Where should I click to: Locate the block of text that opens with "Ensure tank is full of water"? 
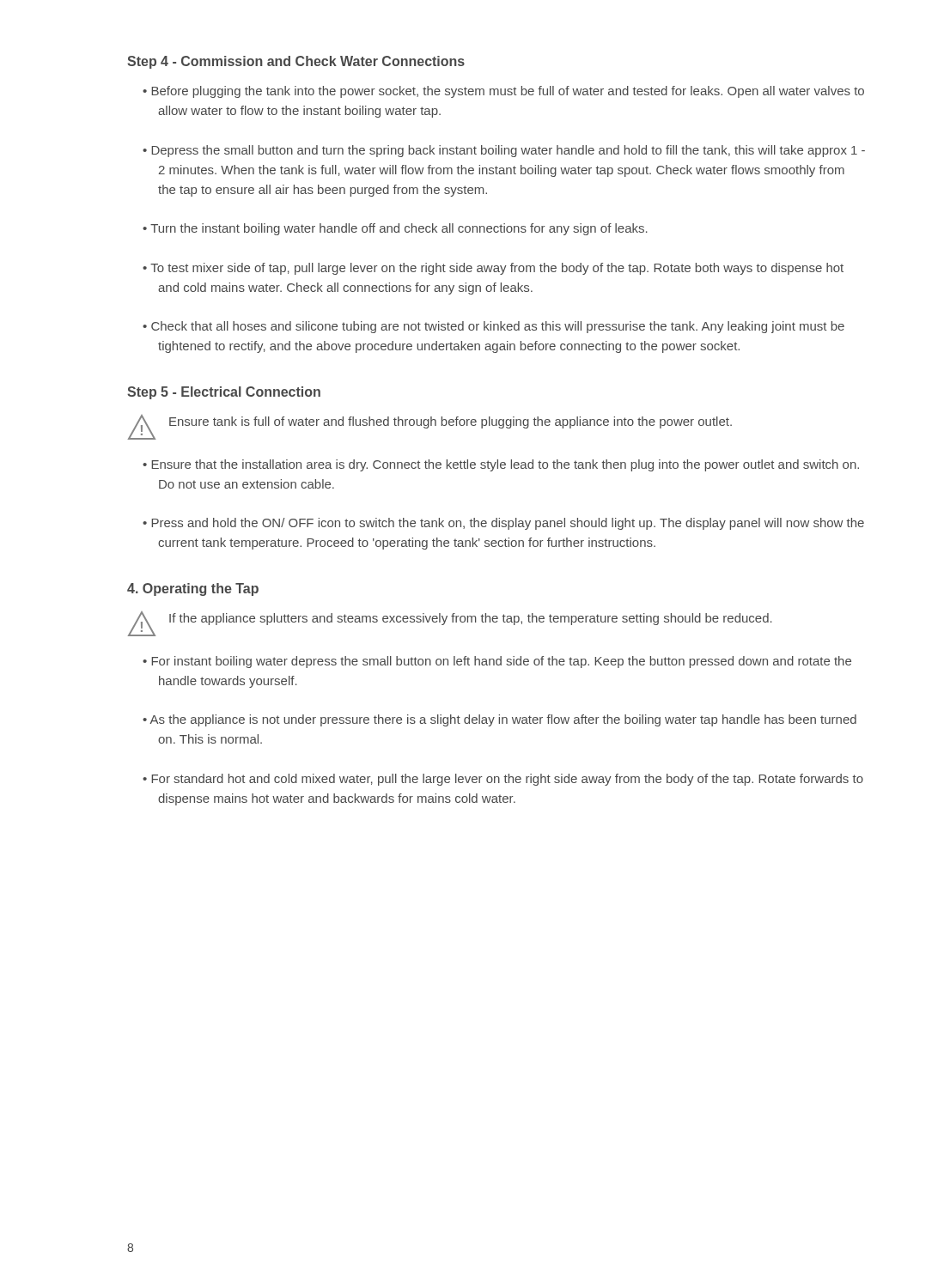(x=451, y=421)
